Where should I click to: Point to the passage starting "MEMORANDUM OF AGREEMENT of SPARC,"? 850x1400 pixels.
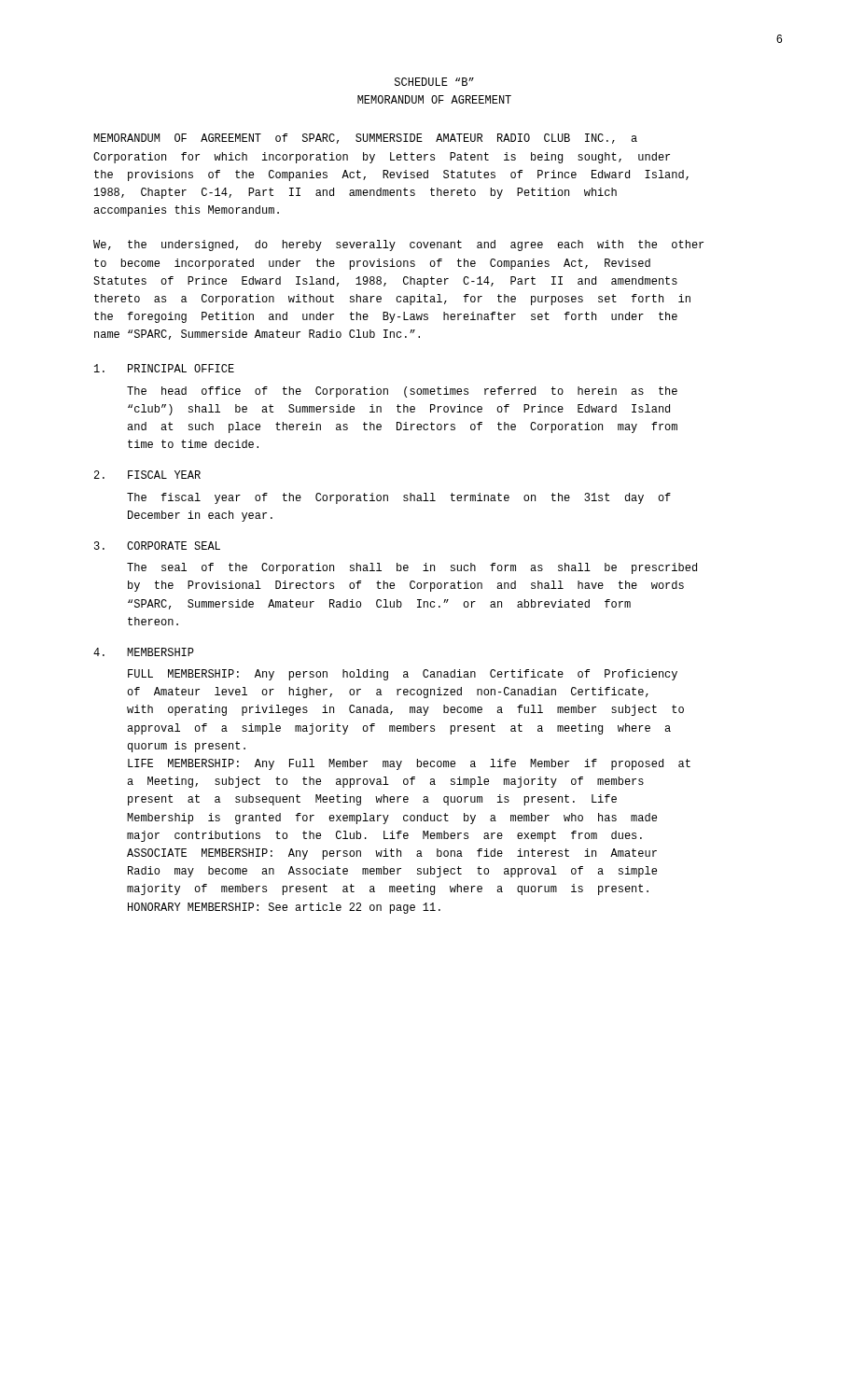(392, 175)
